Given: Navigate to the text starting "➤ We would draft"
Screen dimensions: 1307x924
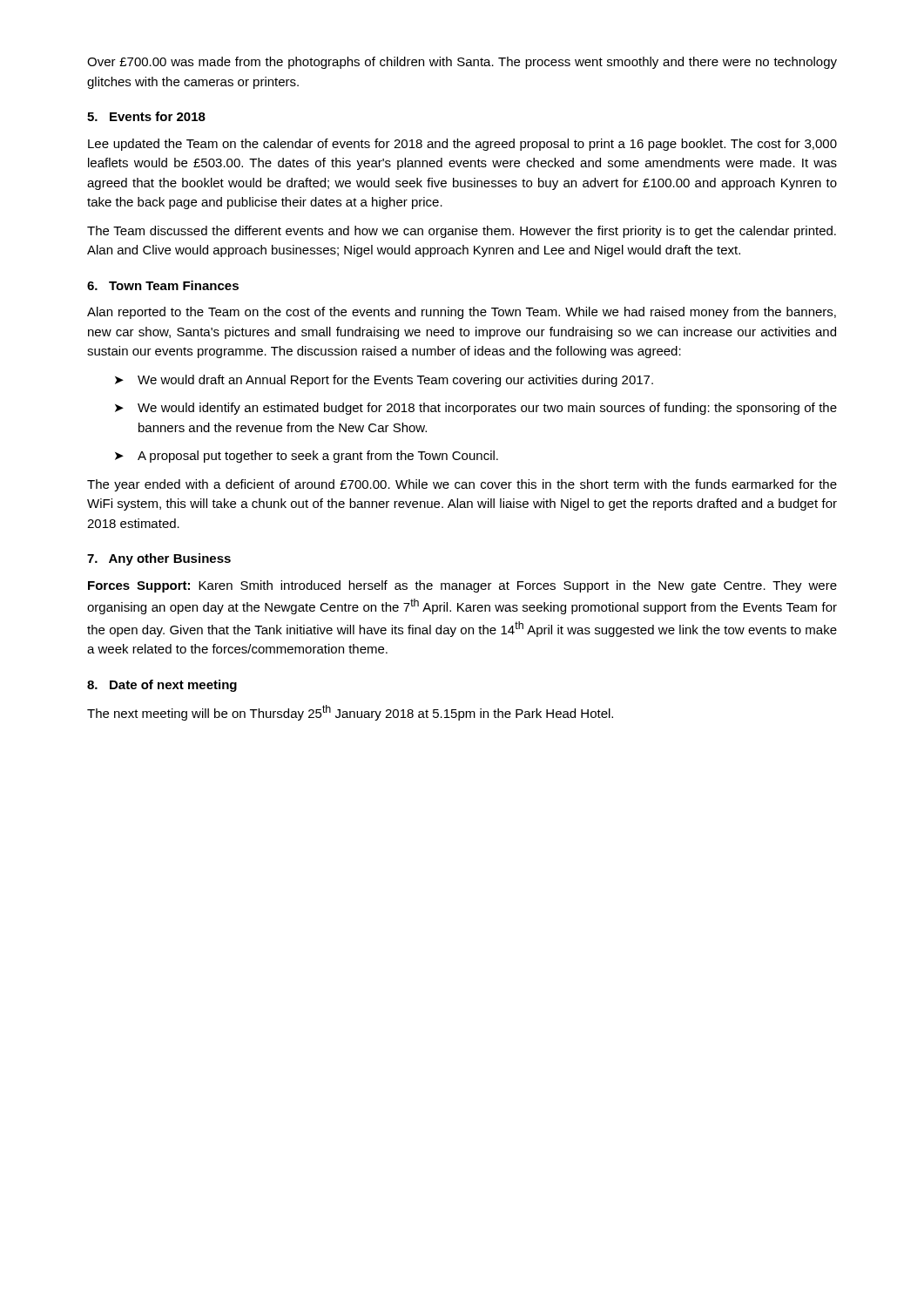Looking at the screenshot, I should (x=475, y=380).
